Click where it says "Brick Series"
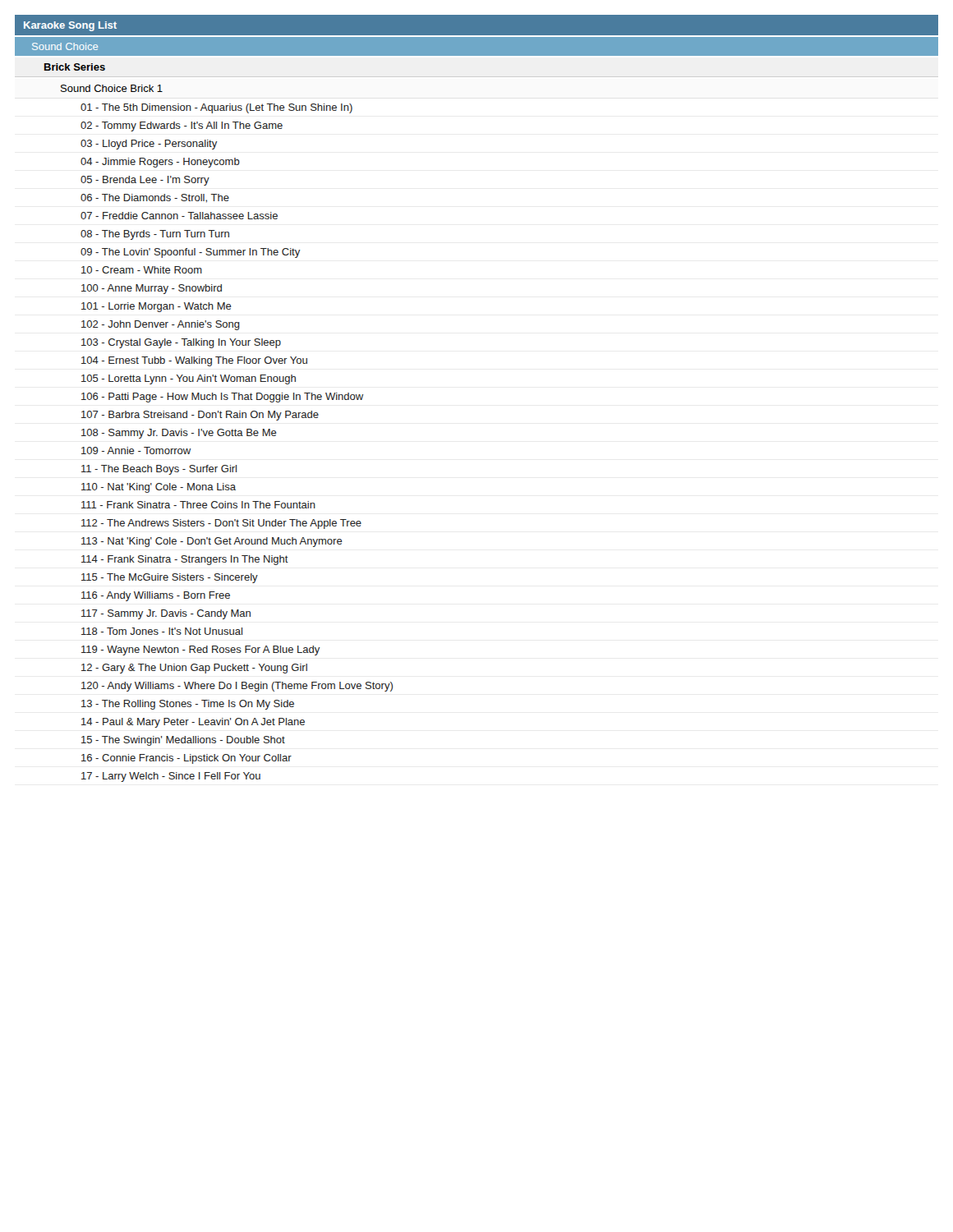 [74, 67]
